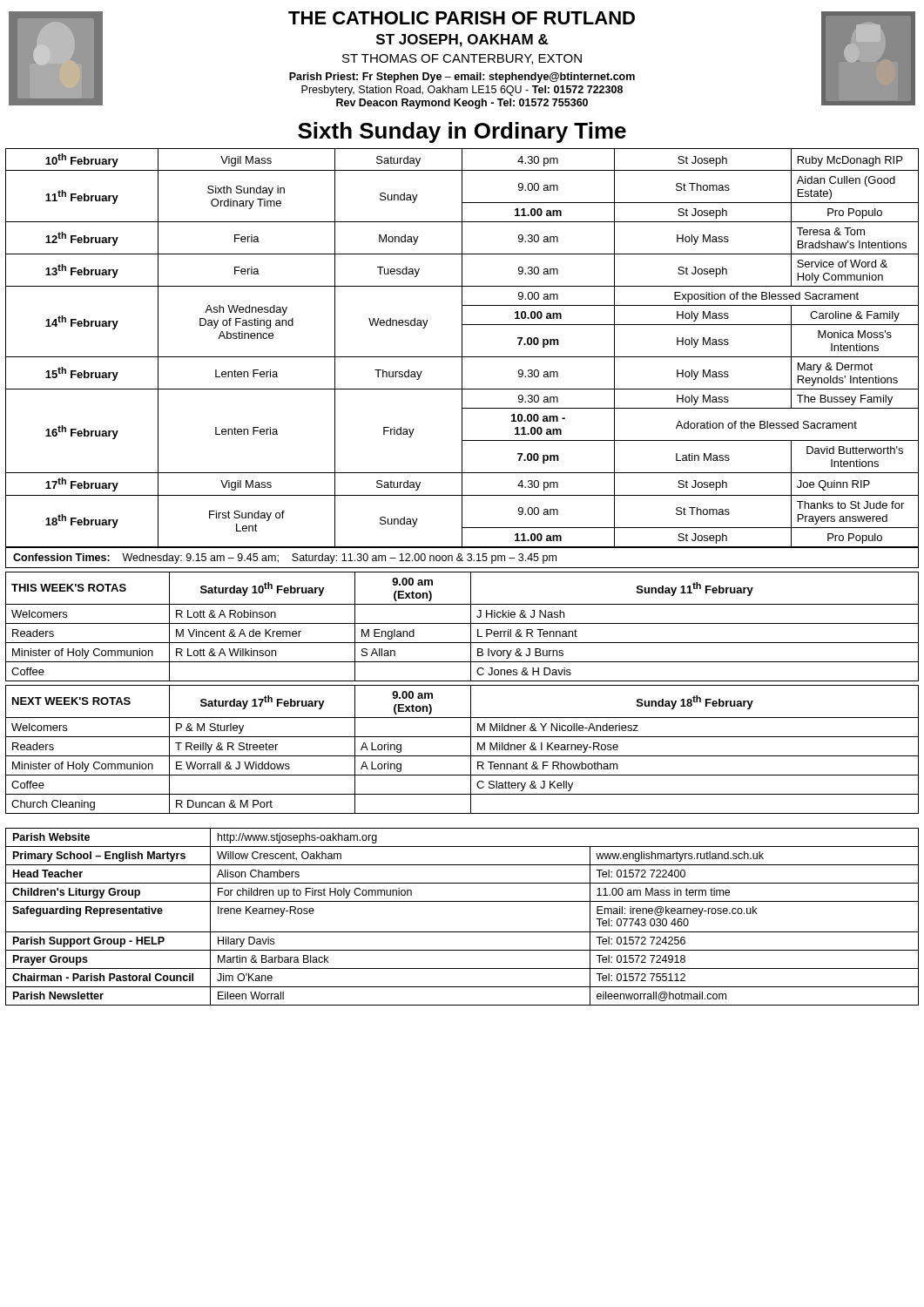
Task: Locate the table with the text "R Lott &"
Action: (x=462, y=624)
